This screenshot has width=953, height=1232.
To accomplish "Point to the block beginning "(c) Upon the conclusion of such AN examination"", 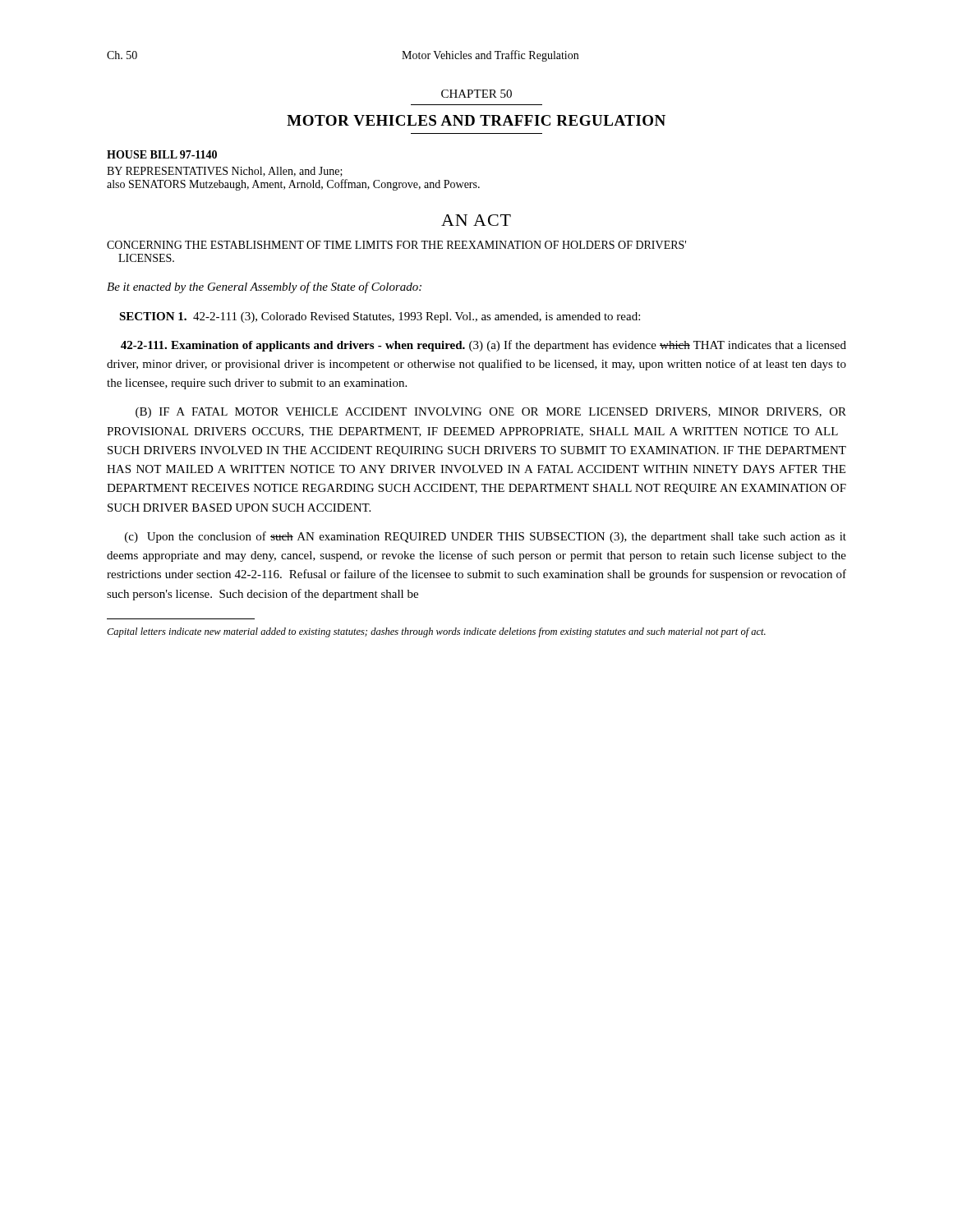I will tap(476, 565).
